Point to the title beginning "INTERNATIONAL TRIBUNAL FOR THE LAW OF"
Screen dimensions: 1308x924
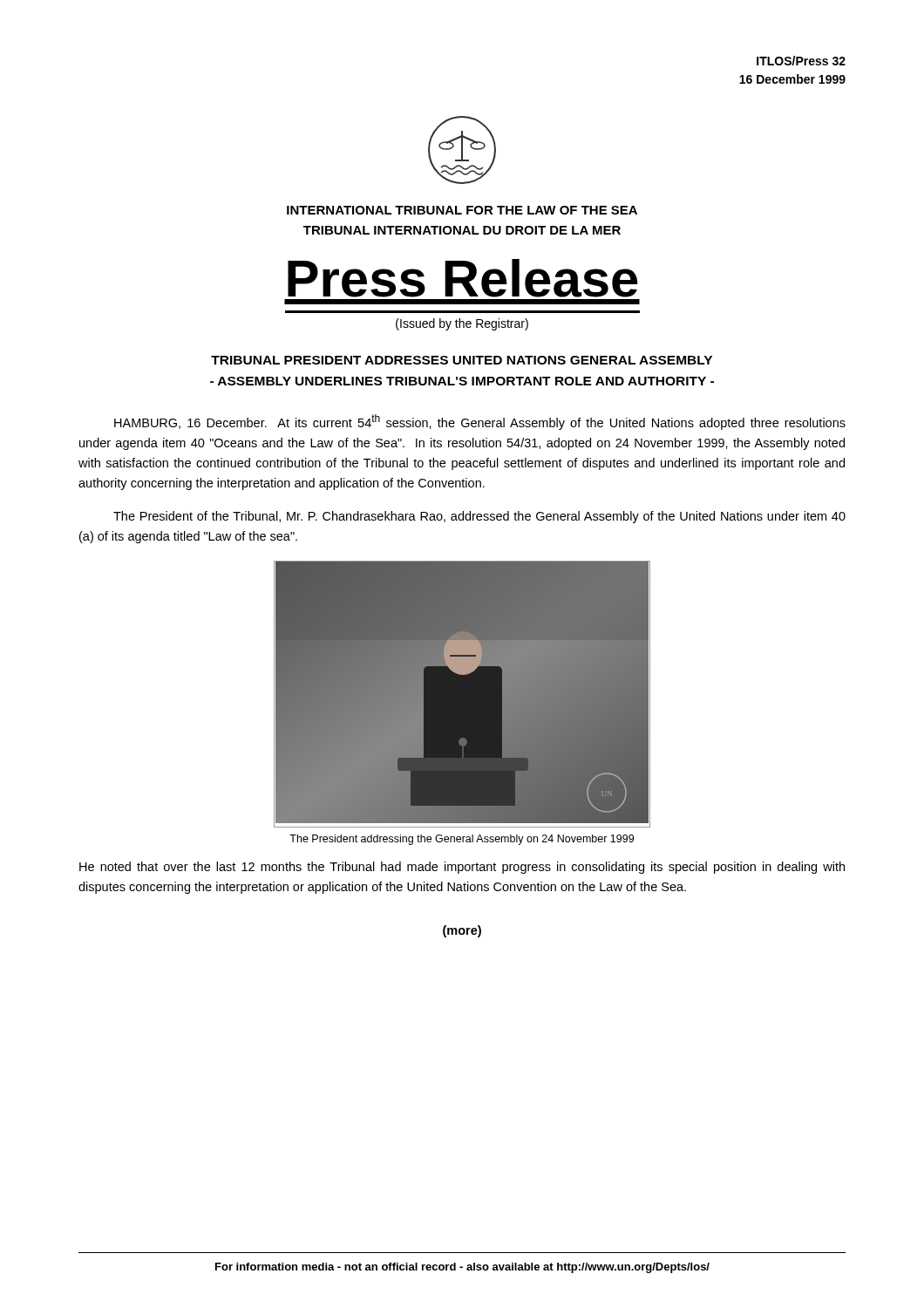pyautogui.click(x=462, y=220)
